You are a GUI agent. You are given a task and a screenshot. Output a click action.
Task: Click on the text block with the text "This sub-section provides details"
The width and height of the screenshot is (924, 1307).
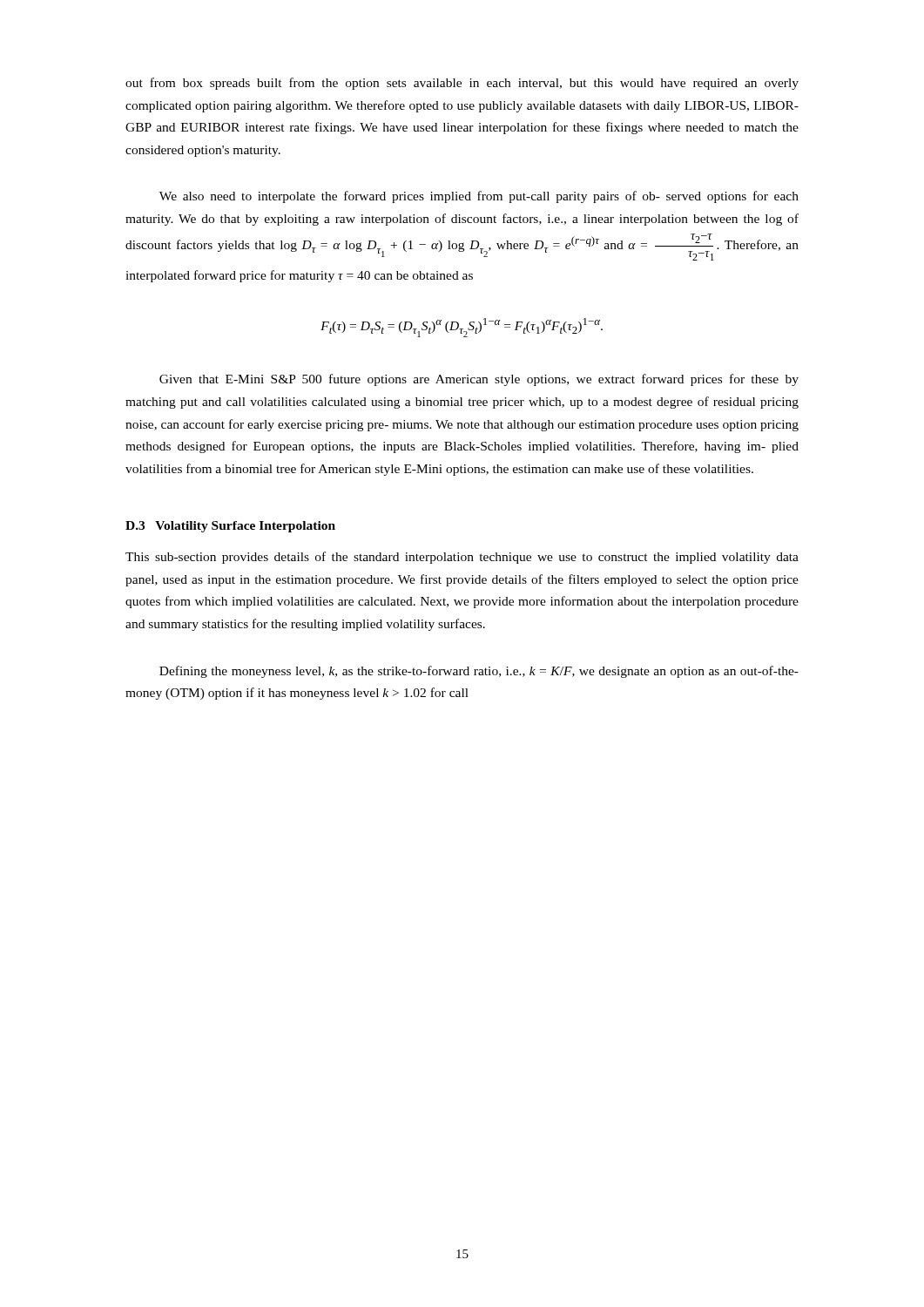(x=462, y=590)
